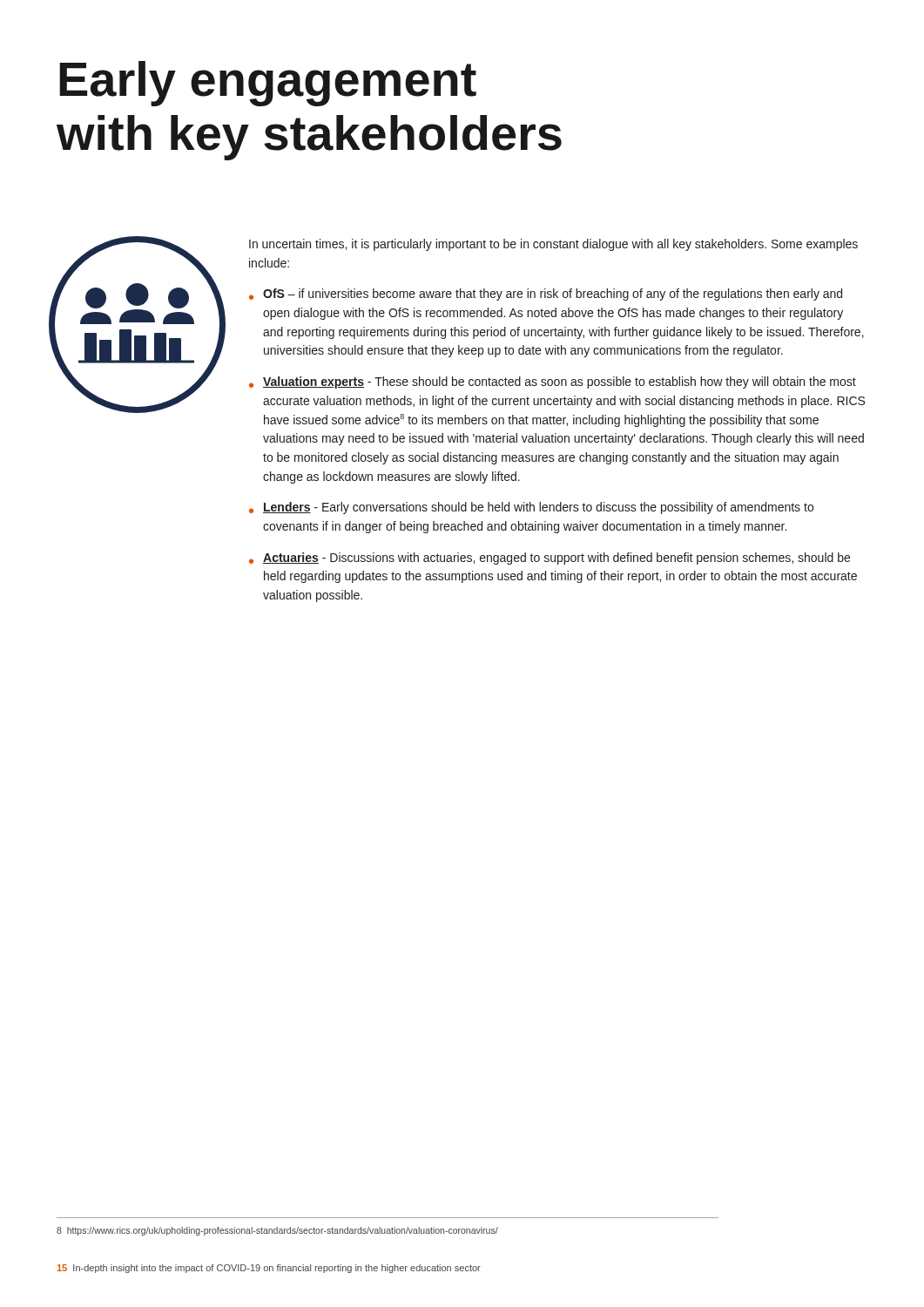Point to the block beginning "• Lenders - Early conversations"
This screenshot has width=924, height=1307.
pos(557,518)
